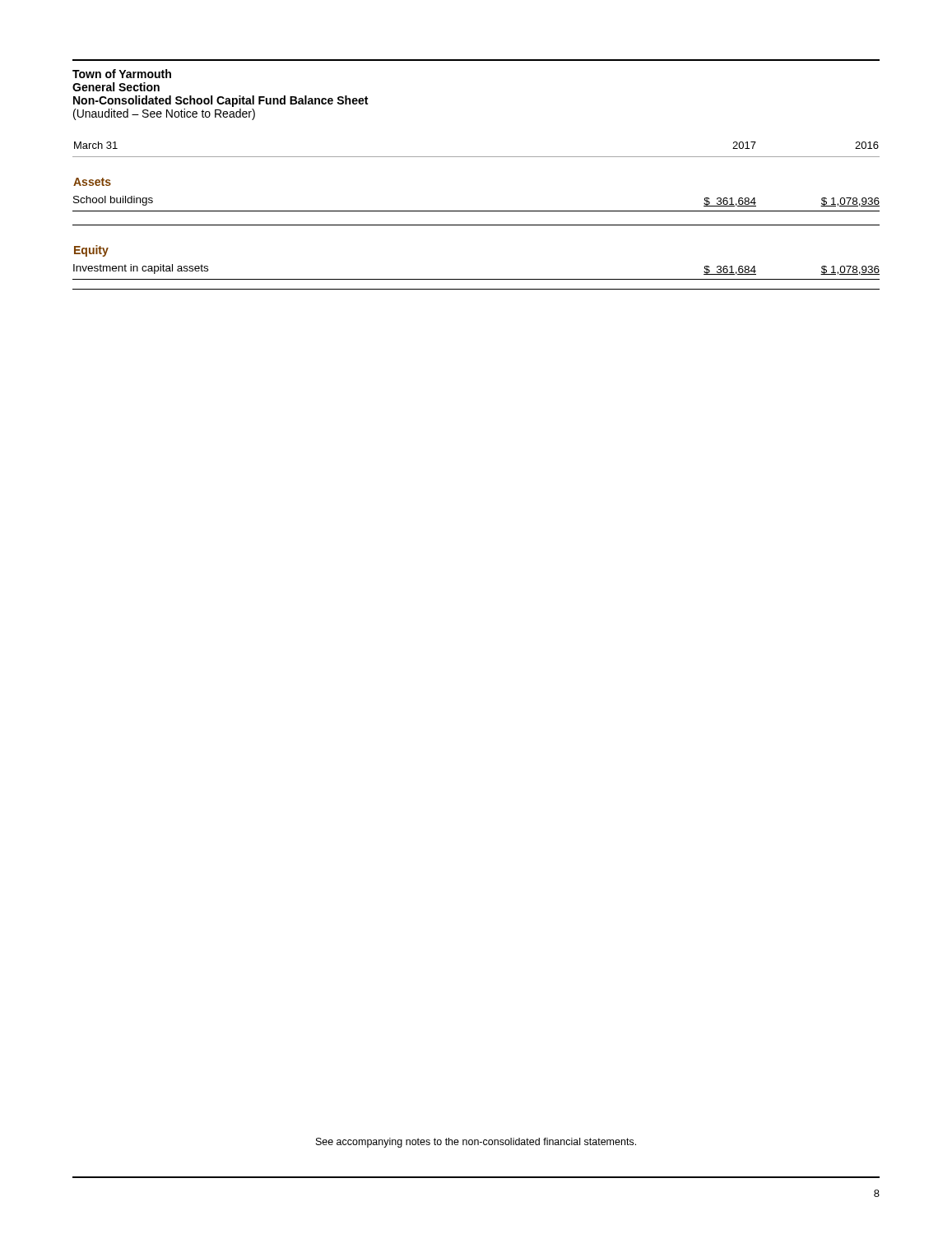The height and width of the screenshot is (1234, 952).
Task: Locate a footnote
Action: pyautogui.click(x=476, y=1142)
